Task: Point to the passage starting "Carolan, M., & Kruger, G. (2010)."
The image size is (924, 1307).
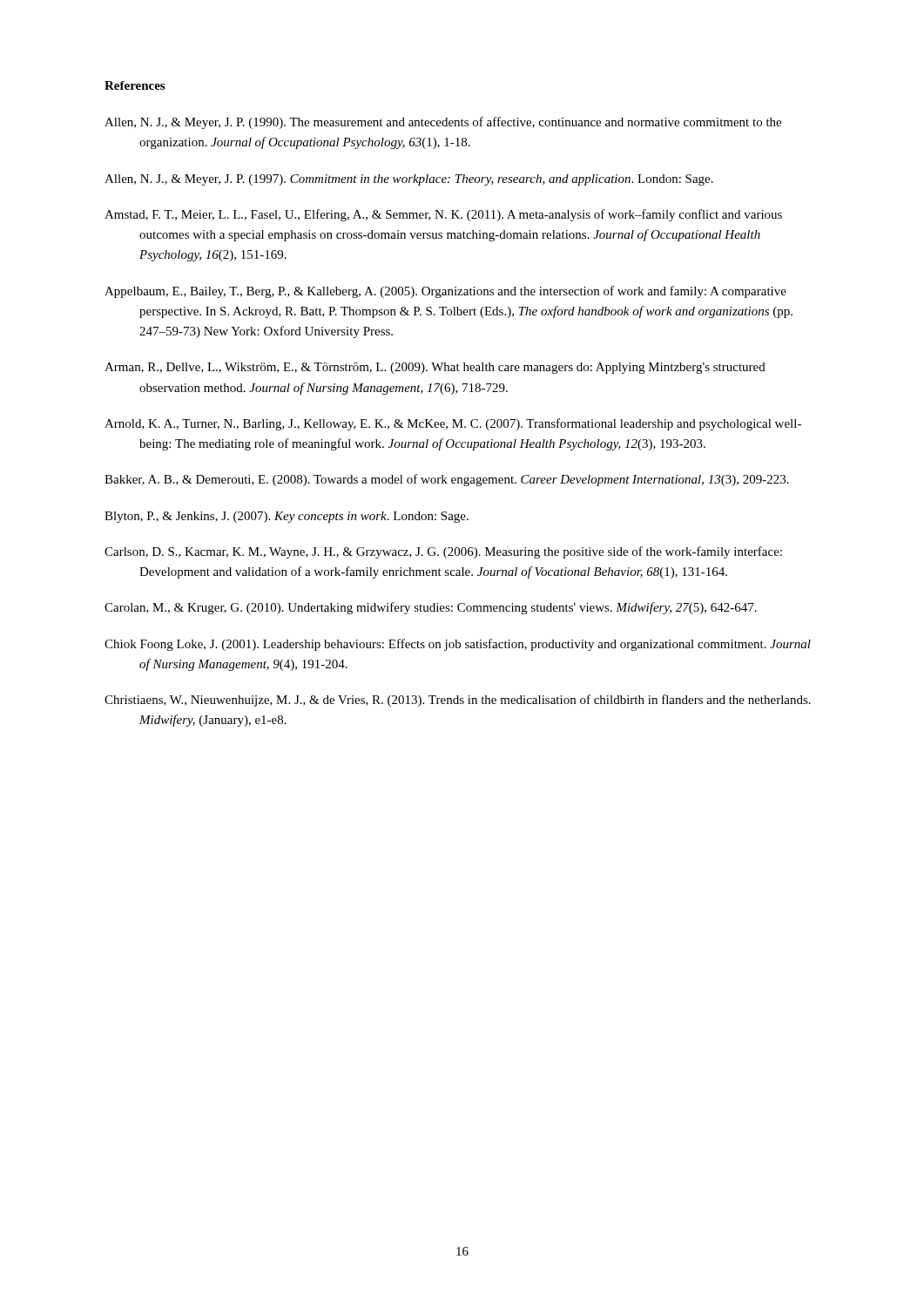Action: (x=431, y=608)
